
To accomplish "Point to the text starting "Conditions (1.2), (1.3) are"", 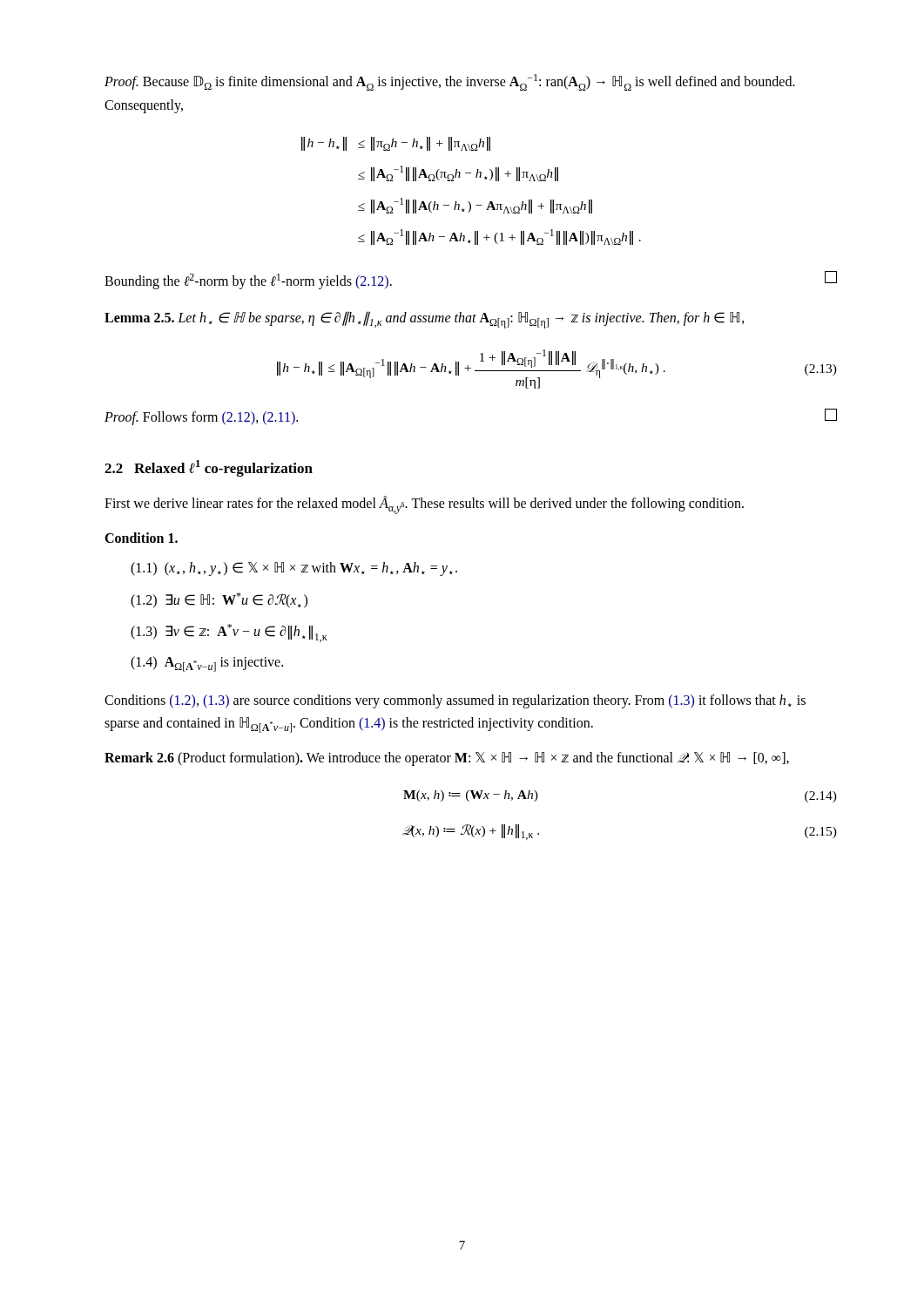I will (455, 713).
